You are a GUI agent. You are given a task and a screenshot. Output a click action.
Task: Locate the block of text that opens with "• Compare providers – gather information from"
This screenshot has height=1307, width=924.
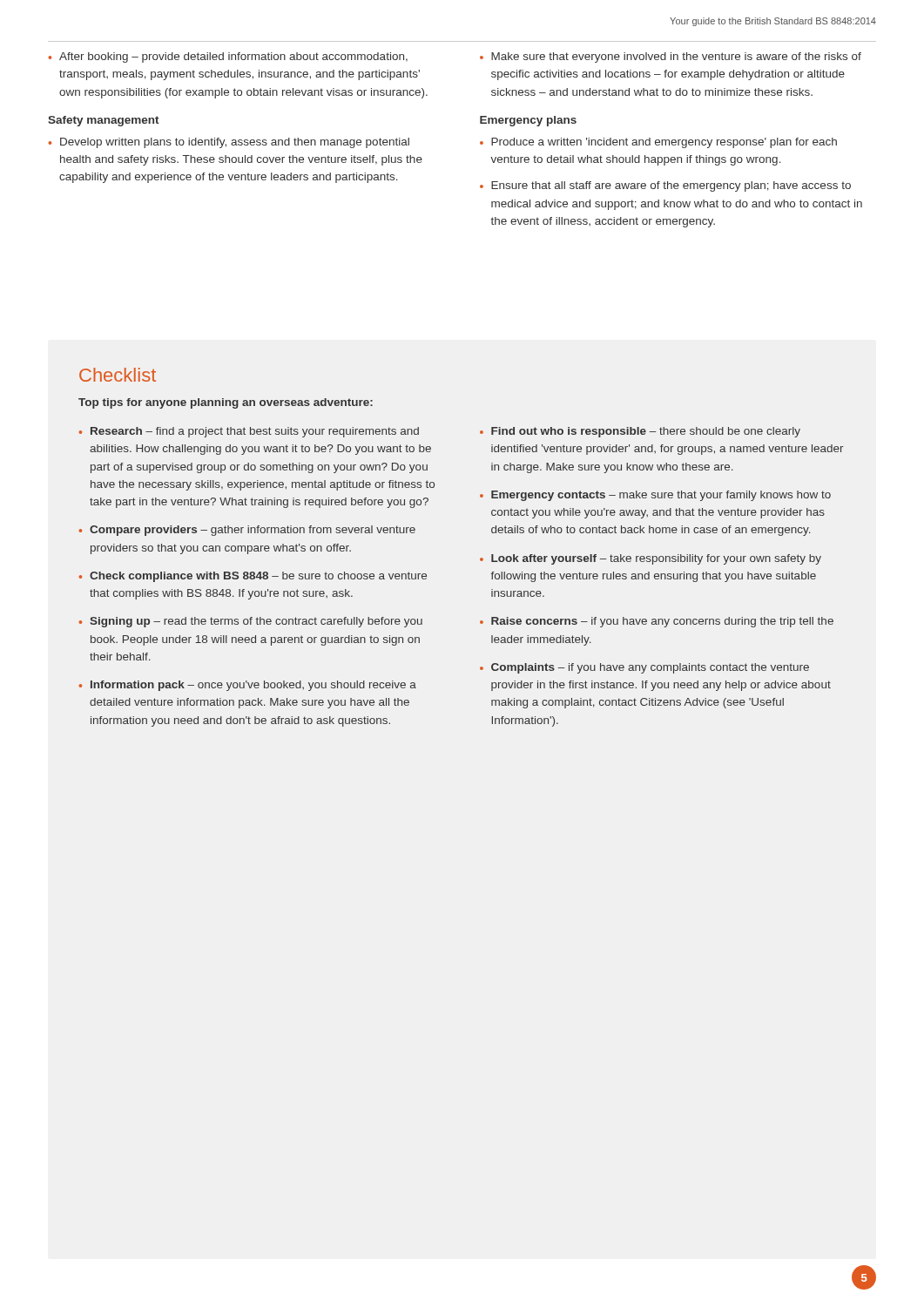pos(261,539)
